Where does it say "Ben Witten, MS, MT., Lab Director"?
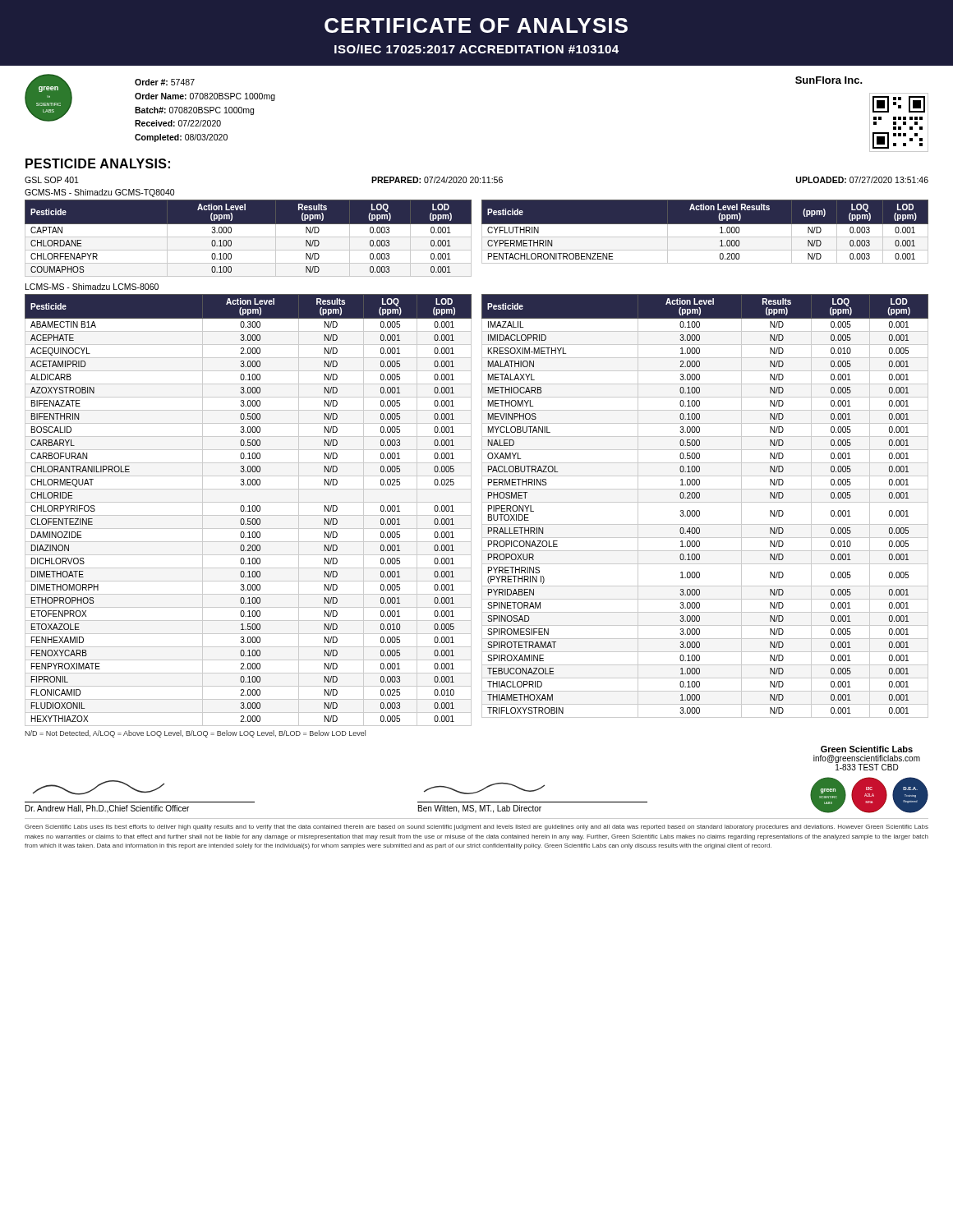 click(597, 793)
